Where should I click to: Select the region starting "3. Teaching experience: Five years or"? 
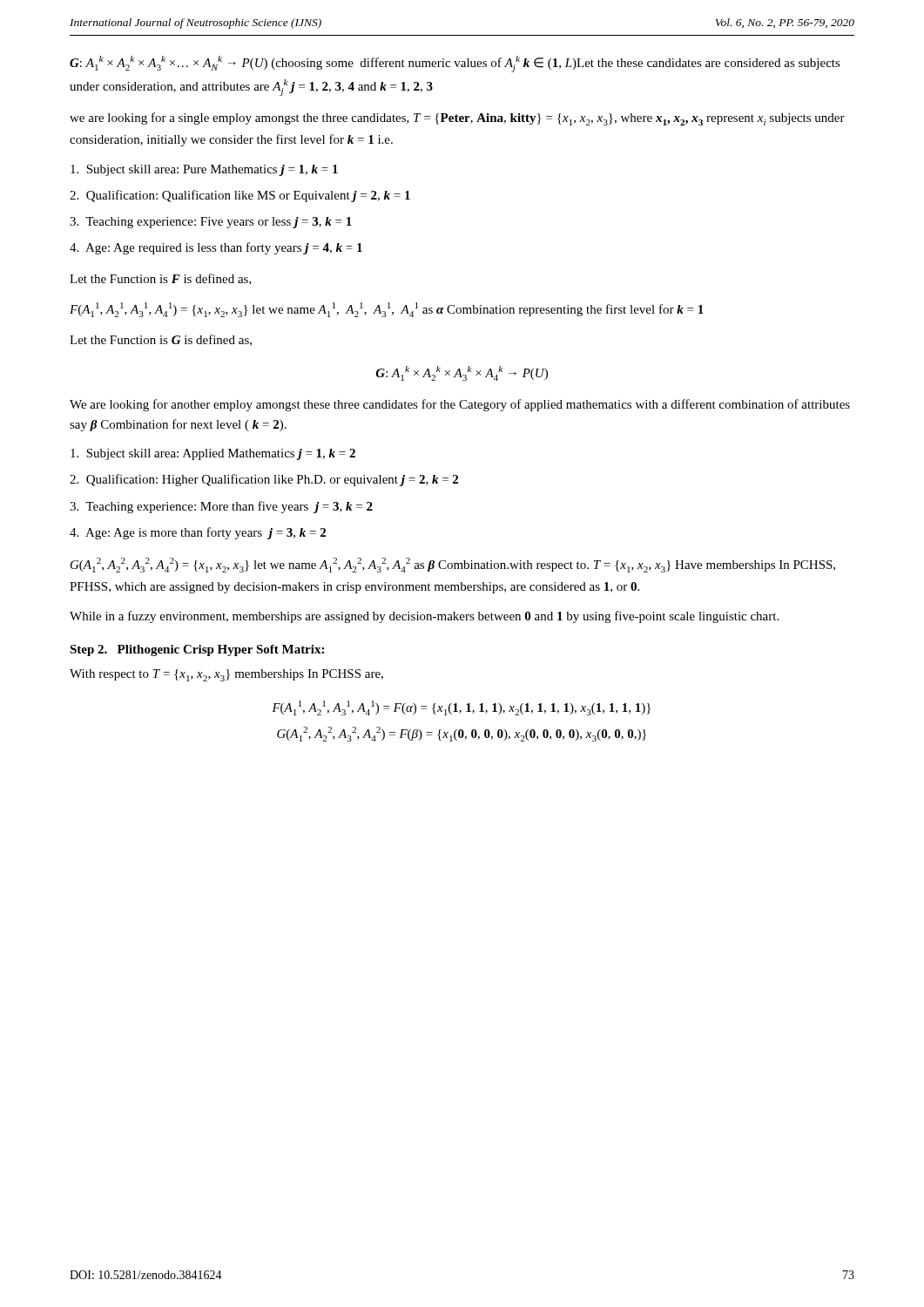(211, 221)
